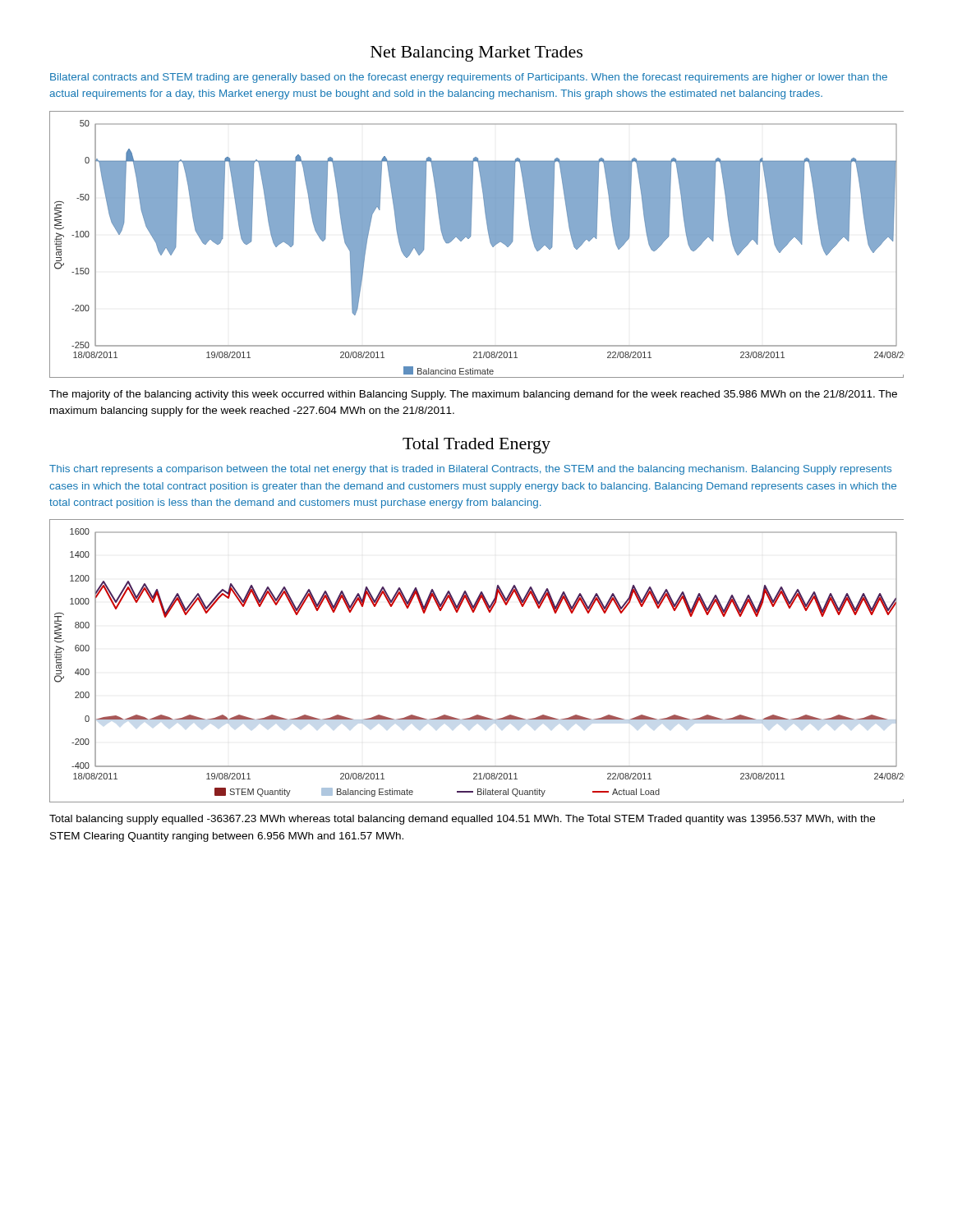The height and width of the screenshot is (1232, 953).
Task: Point to the region starting "Bilateral contracts and STEM trading are"
Action: click(468, 85)
